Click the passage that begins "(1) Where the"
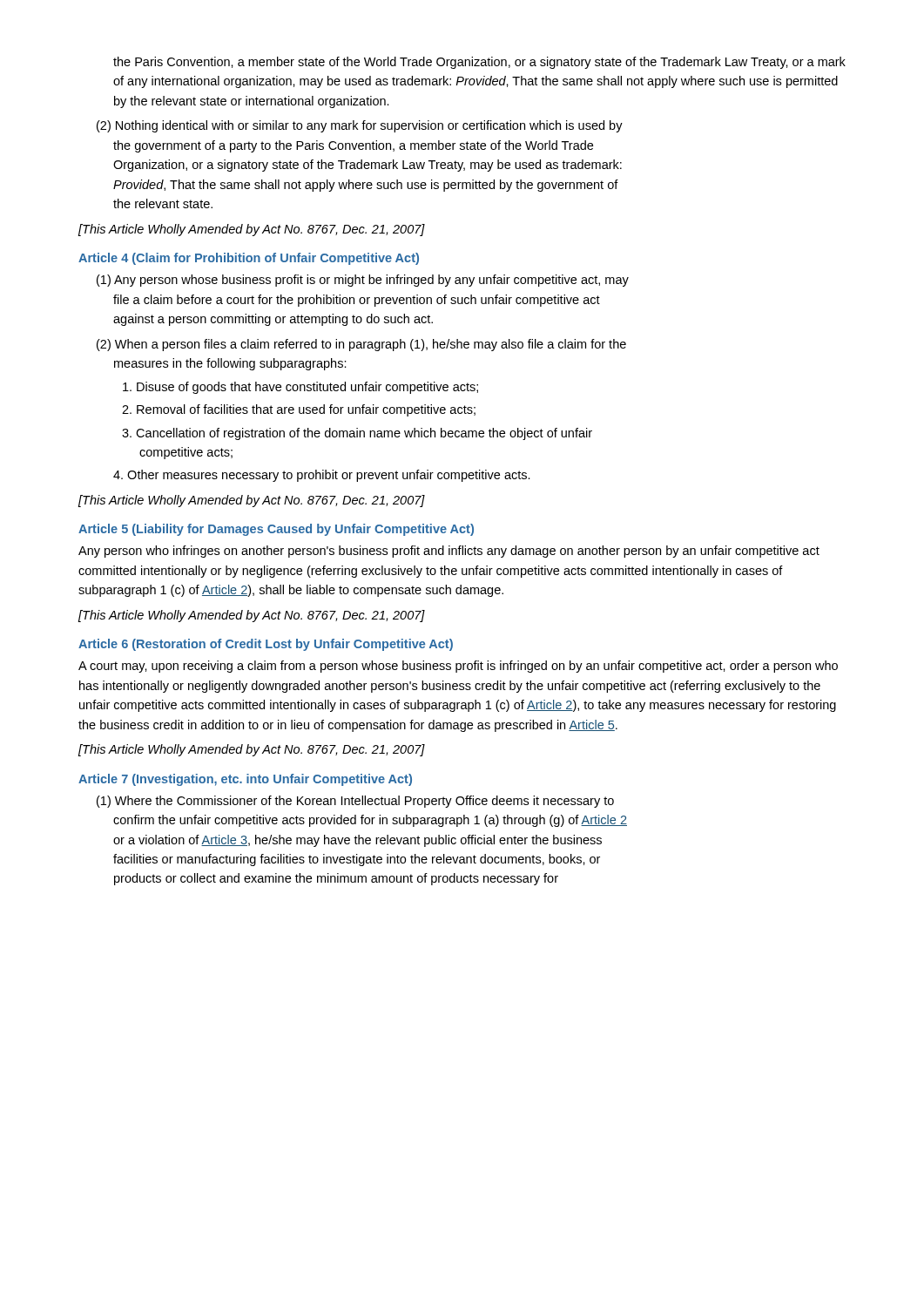 coord(475,841)
